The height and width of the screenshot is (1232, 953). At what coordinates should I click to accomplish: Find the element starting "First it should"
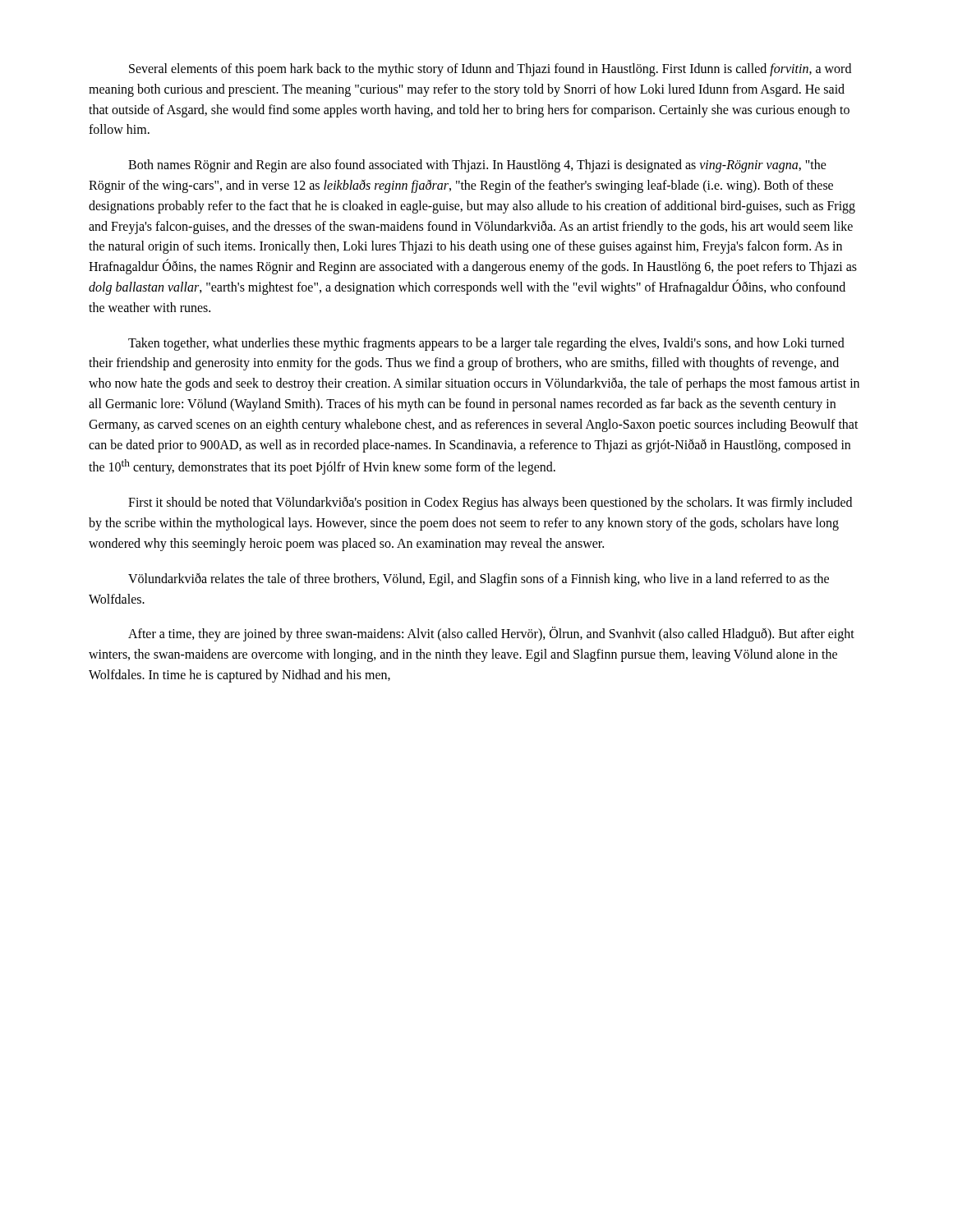pyautogui.click(x=476, y=524)
